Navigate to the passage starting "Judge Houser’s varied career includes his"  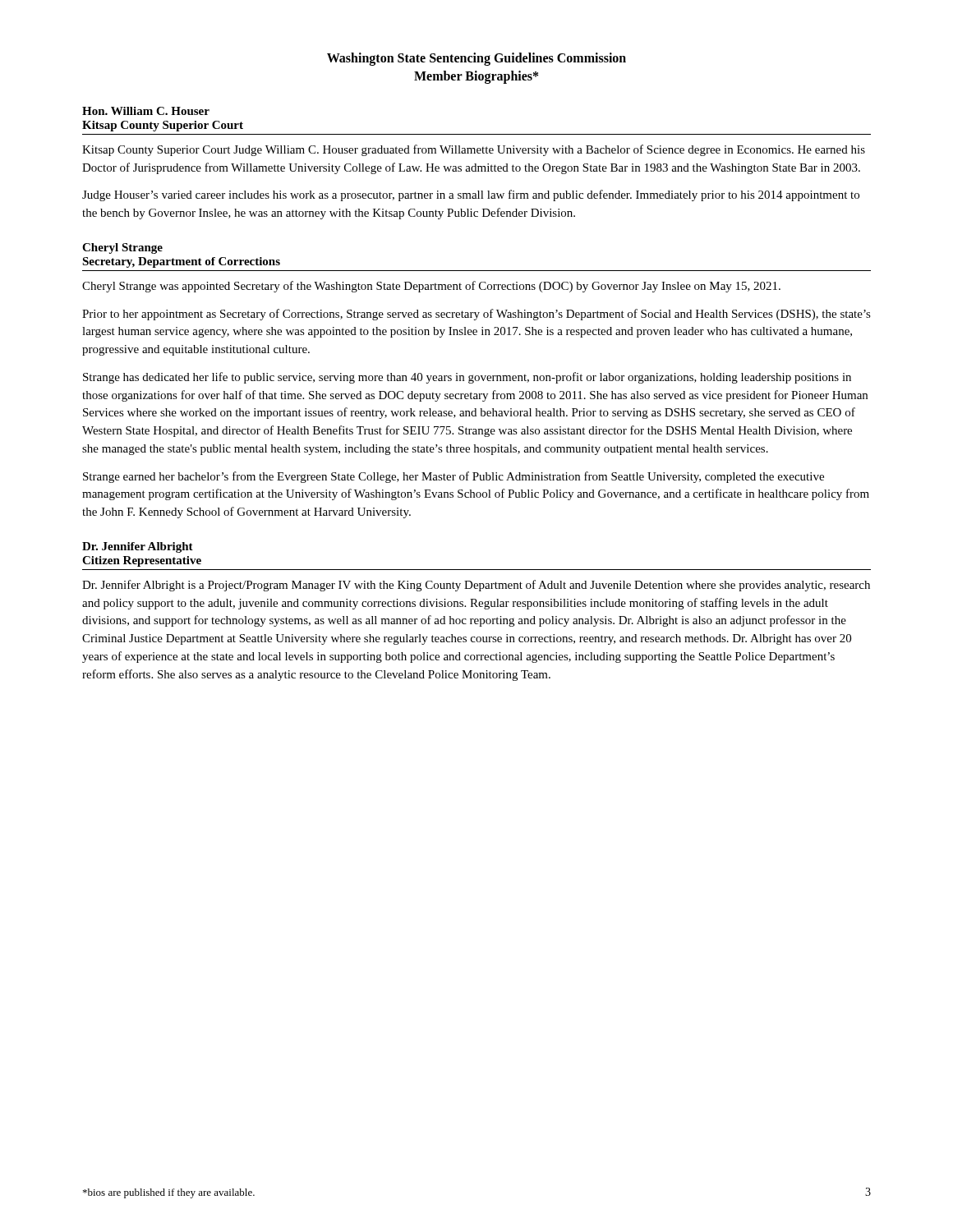471,204
